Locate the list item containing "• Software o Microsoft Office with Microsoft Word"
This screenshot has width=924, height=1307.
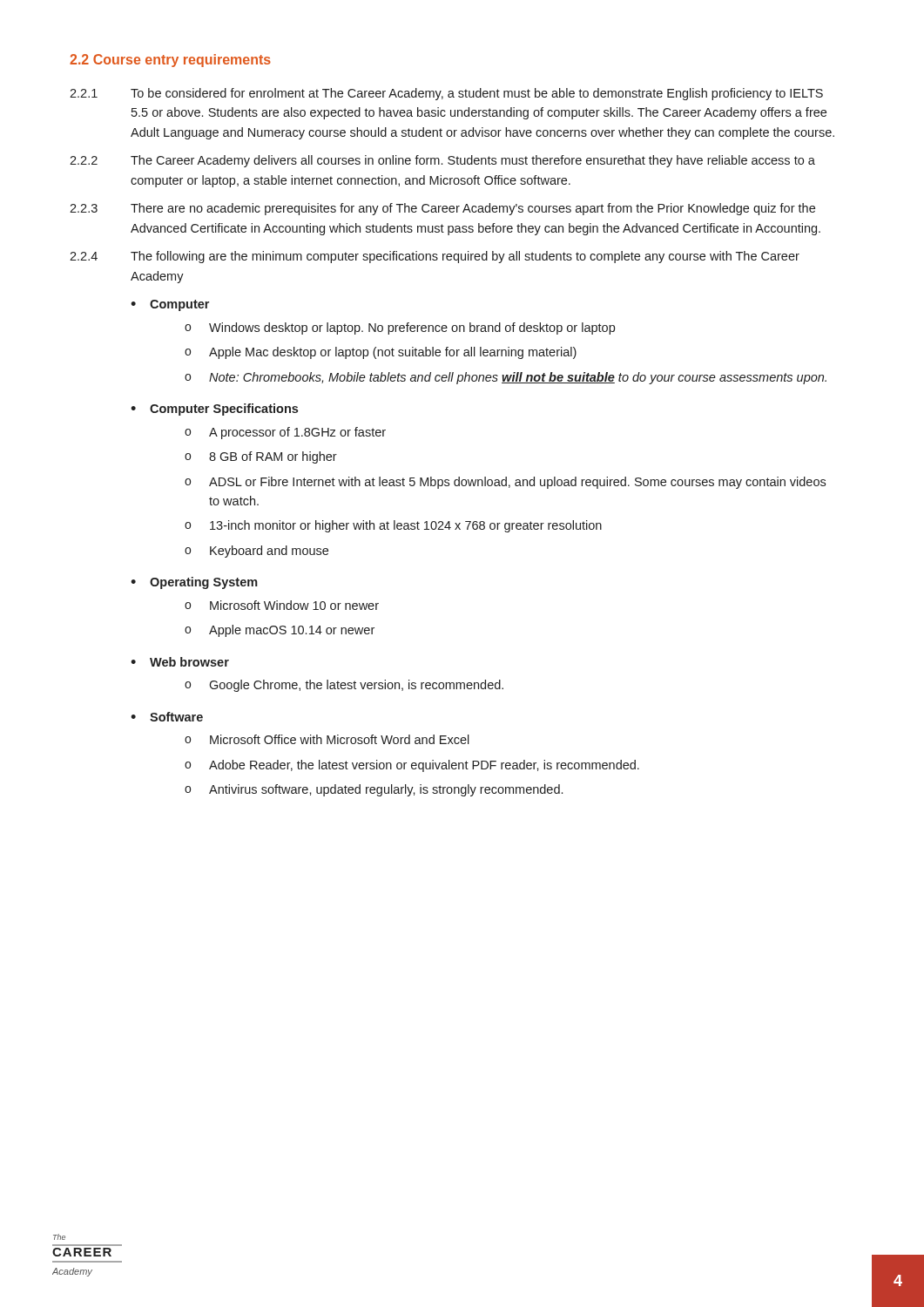385,756
